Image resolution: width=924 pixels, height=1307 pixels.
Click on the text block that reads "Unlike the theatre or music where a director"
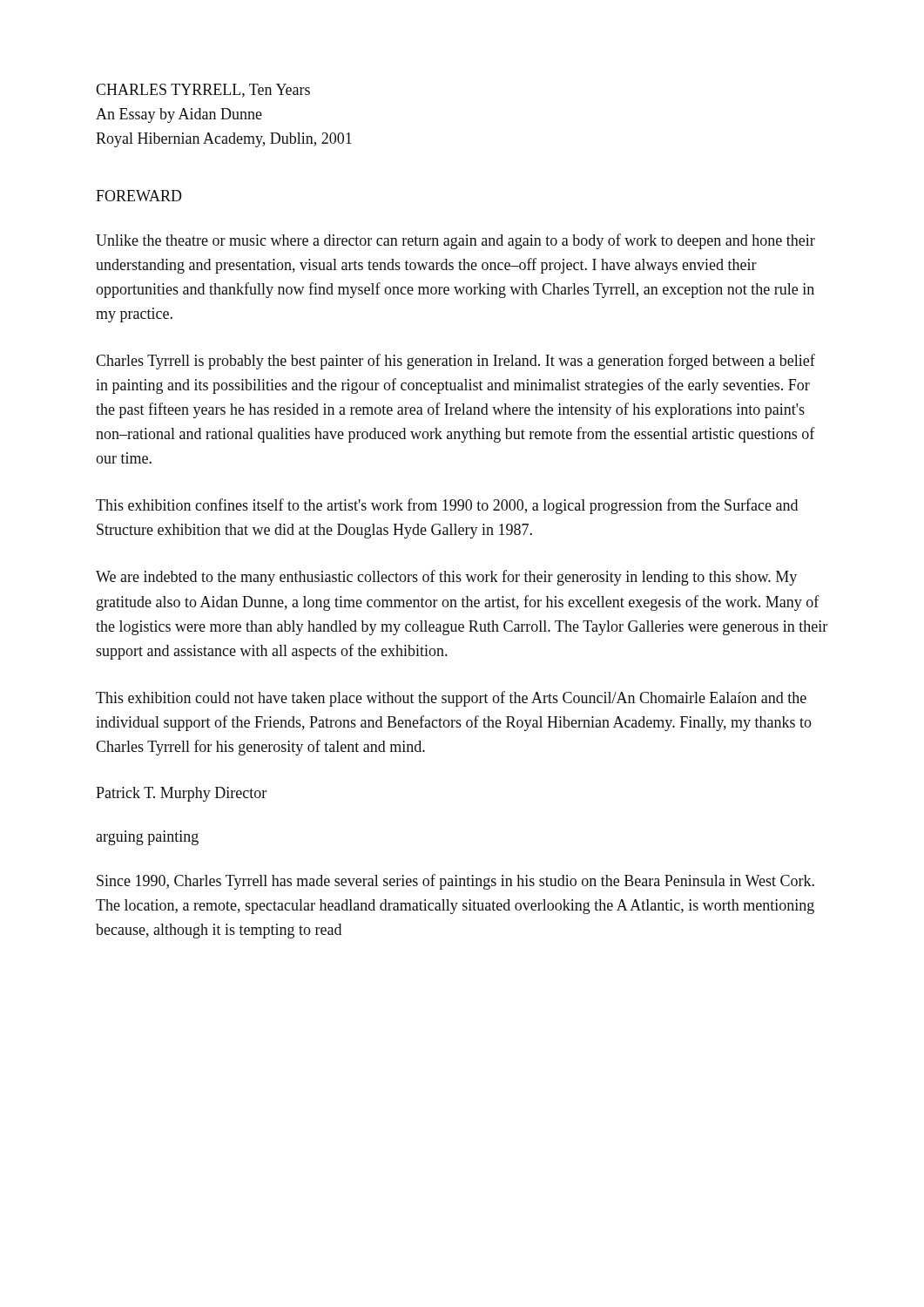pos(455,277)
